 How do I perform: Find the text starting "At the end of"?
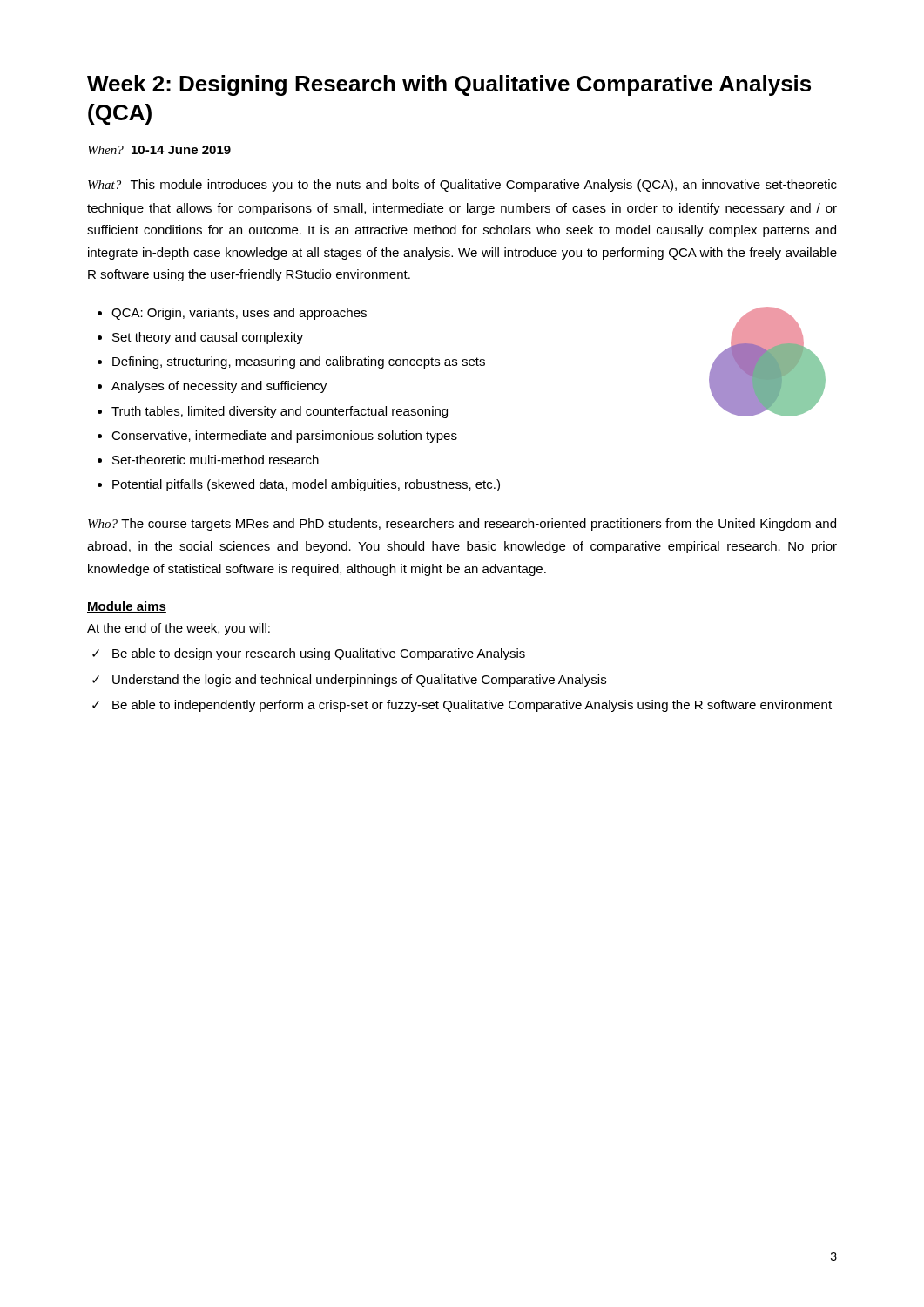pyautogui.click(x=179, y=628)
